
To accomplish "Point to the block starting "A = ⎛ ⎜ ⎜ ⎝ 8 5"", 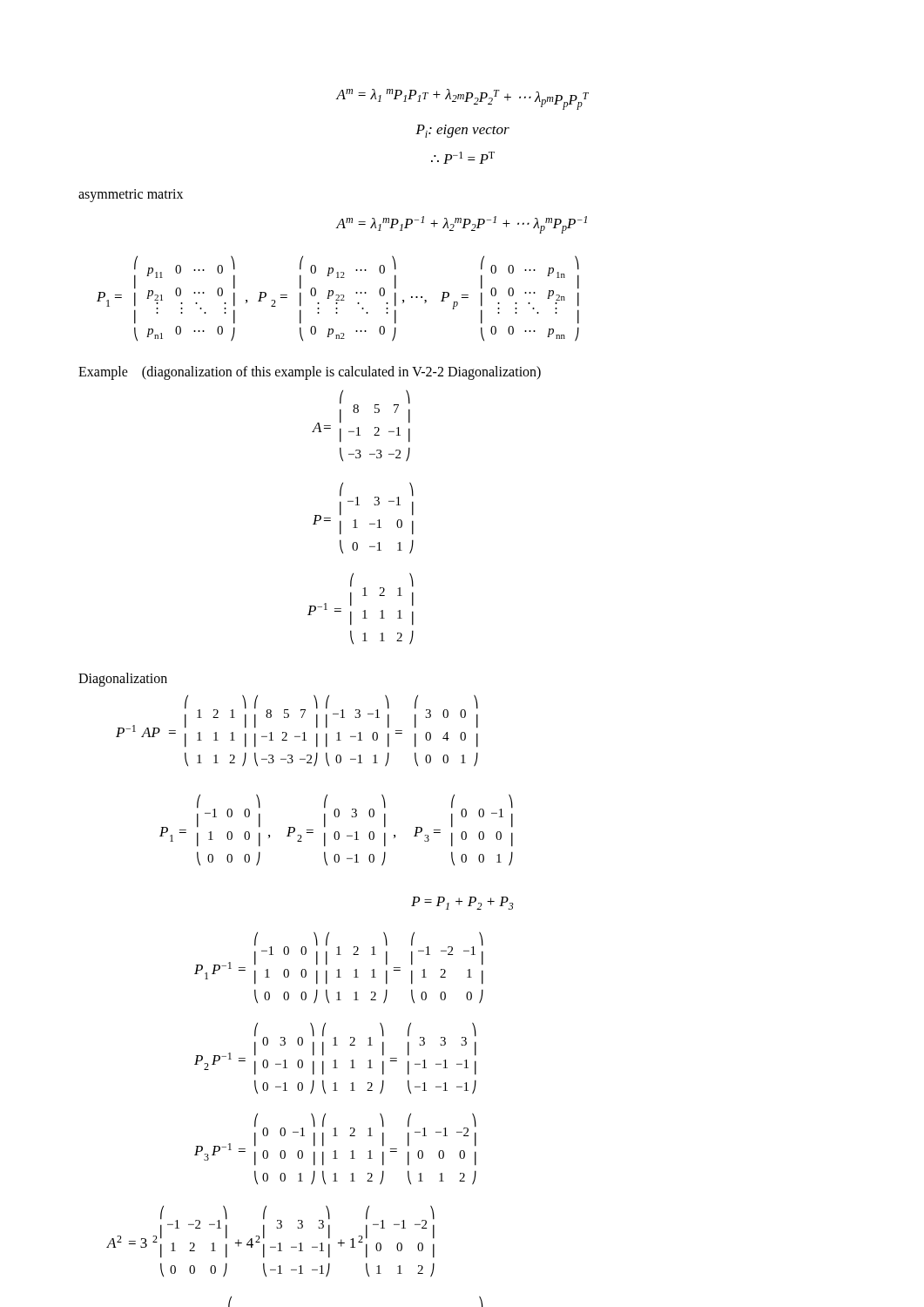I will pyautogui.click(x=361, y=426).
